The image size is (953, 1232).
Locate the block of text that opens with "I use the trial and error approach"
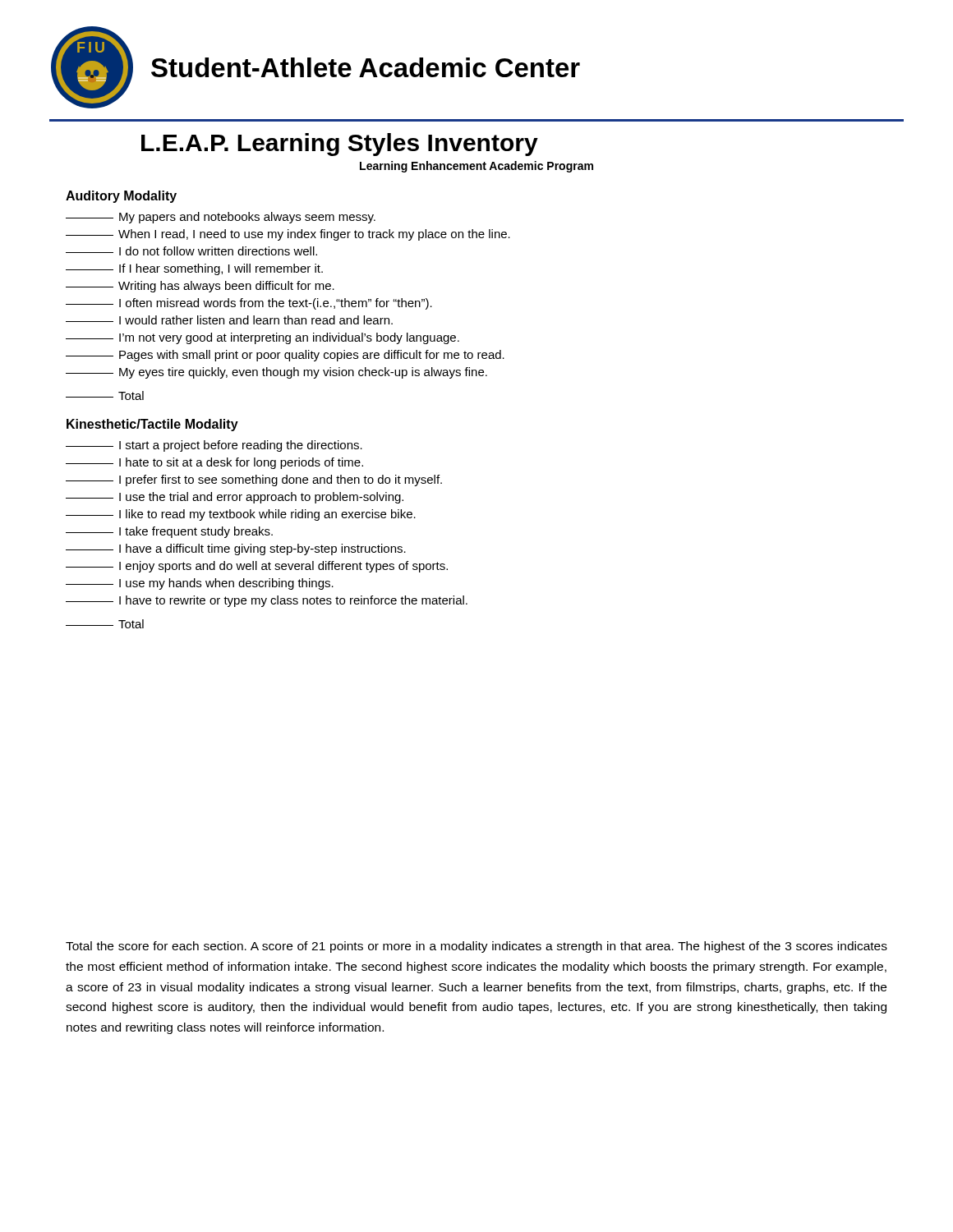point(235,496)
